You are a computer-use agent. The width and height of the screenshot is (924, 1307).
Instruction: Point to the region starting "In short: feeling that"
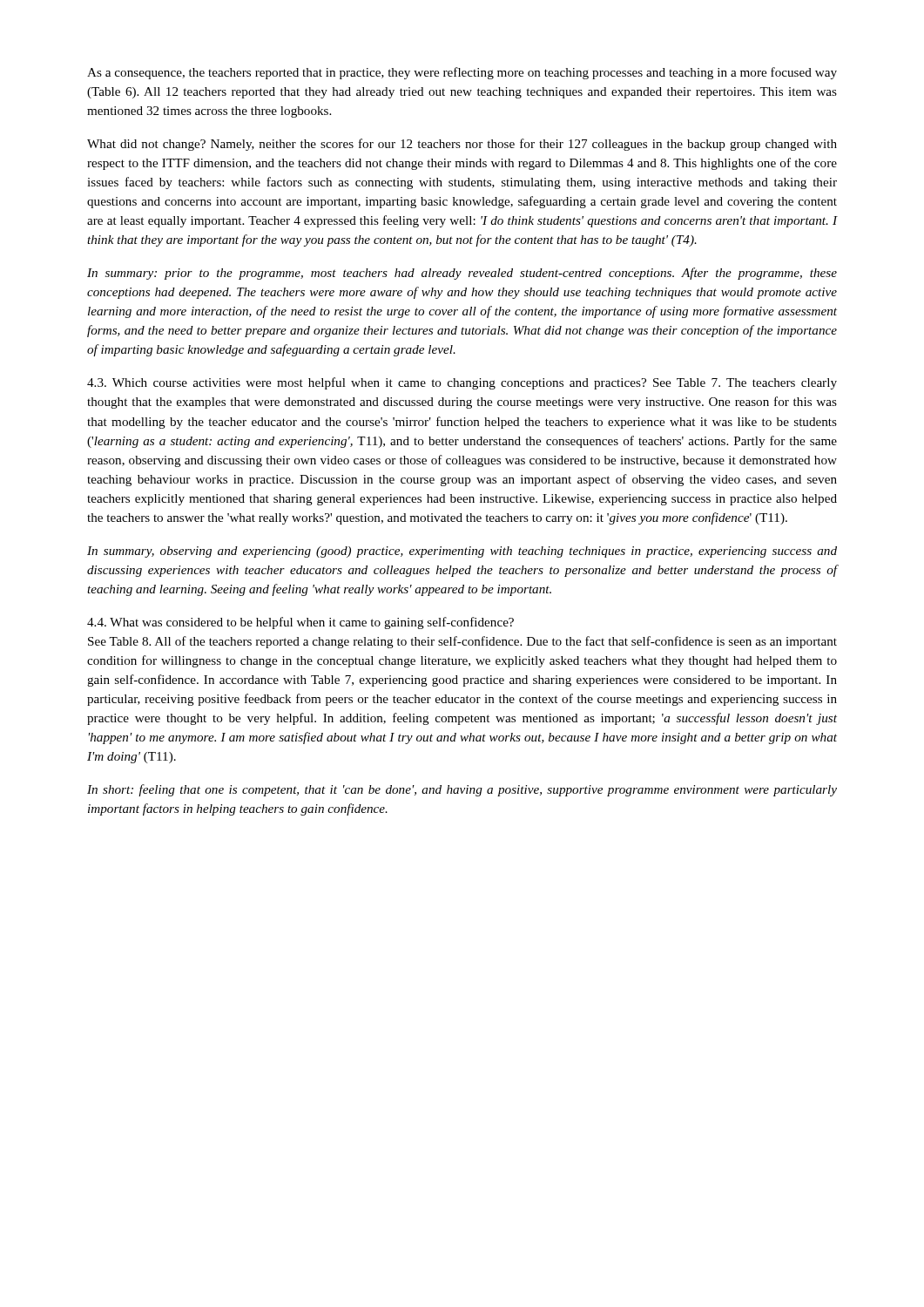(x=462, y=799)
